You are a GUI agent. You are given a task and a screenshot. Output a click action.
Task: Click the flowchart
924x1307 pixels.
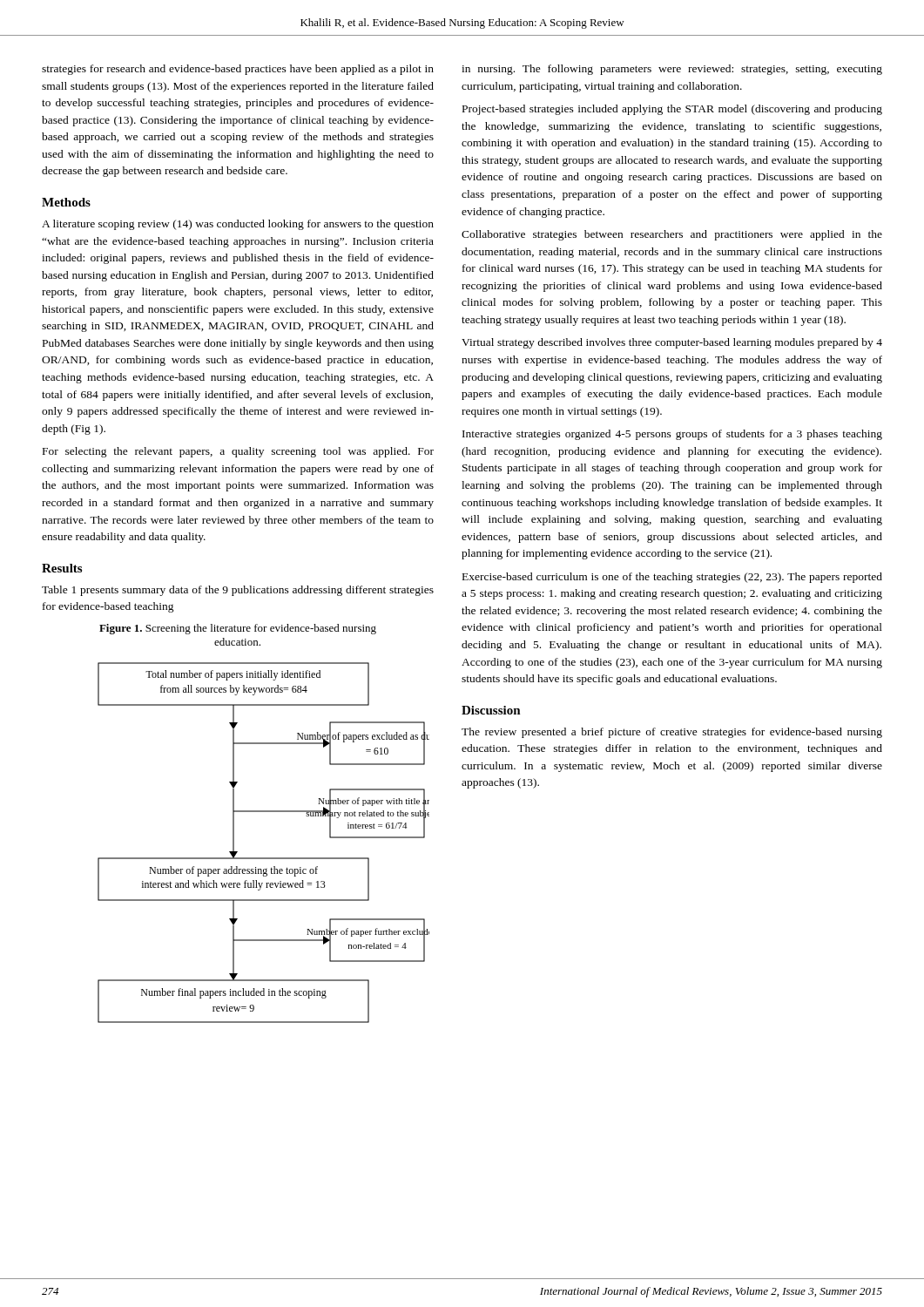[238, 842]
